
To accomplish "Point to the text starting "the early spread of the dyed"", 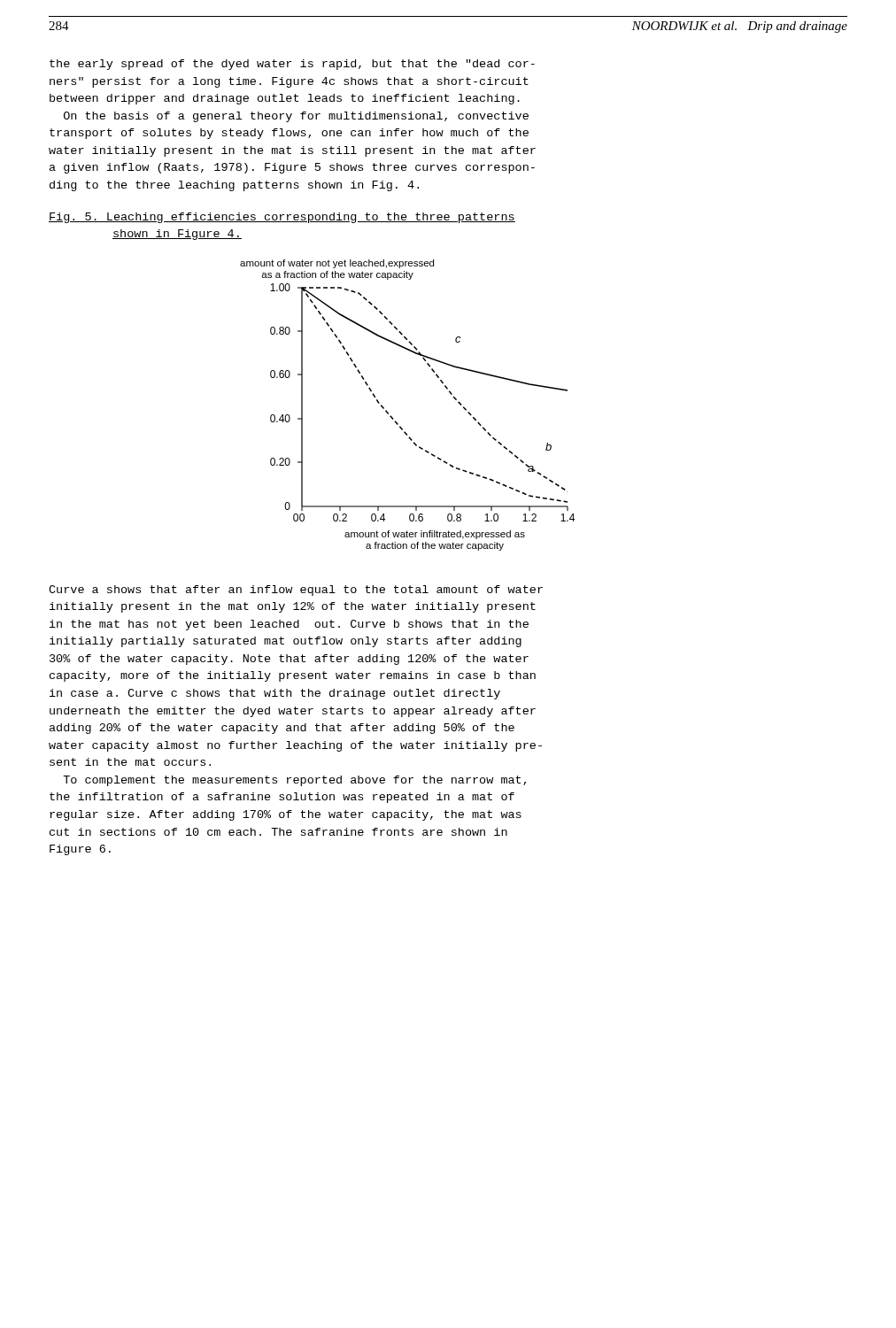I will 293,125.
